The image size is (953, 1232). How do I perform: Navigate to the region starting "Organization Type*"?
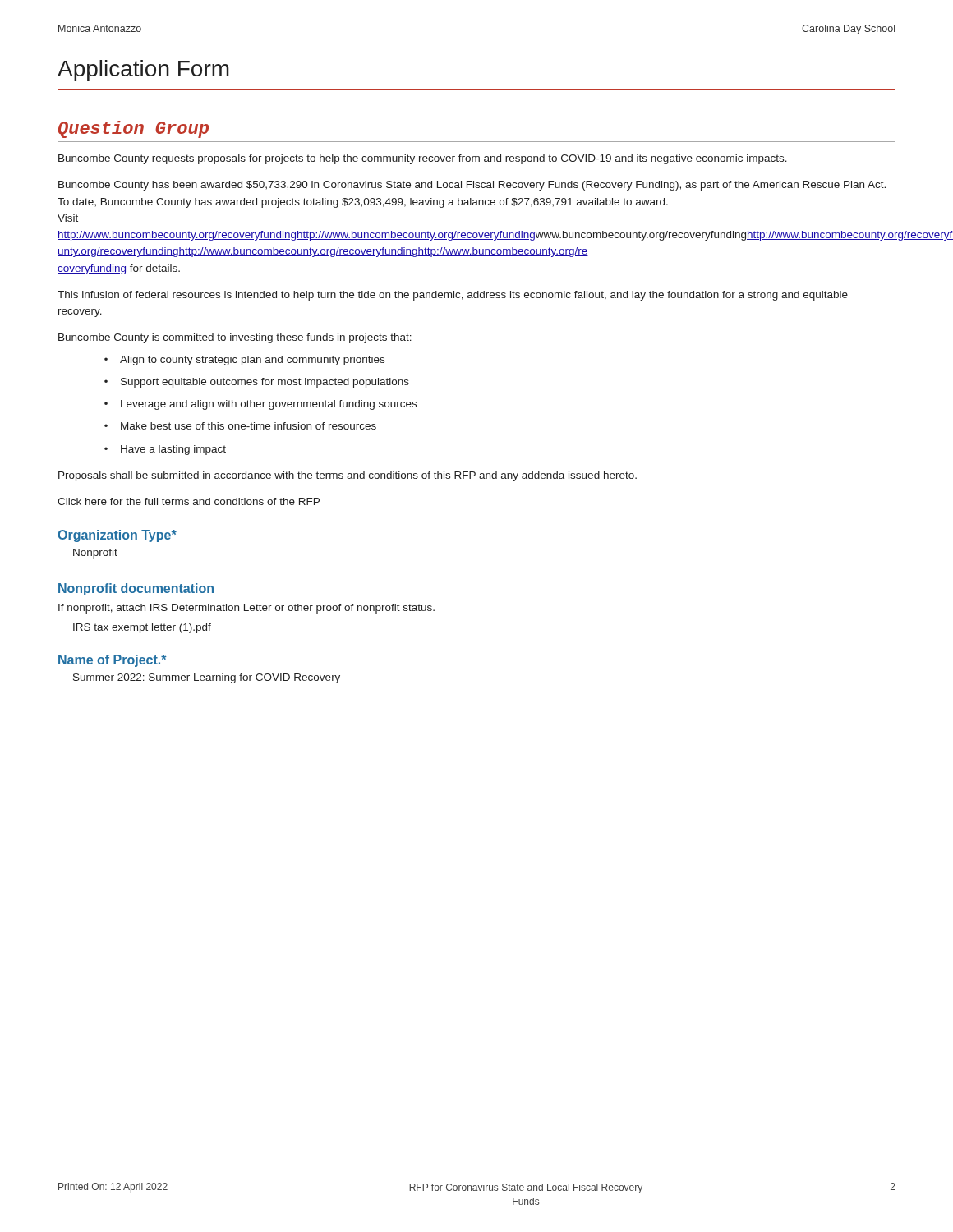(x=117, y=536)
